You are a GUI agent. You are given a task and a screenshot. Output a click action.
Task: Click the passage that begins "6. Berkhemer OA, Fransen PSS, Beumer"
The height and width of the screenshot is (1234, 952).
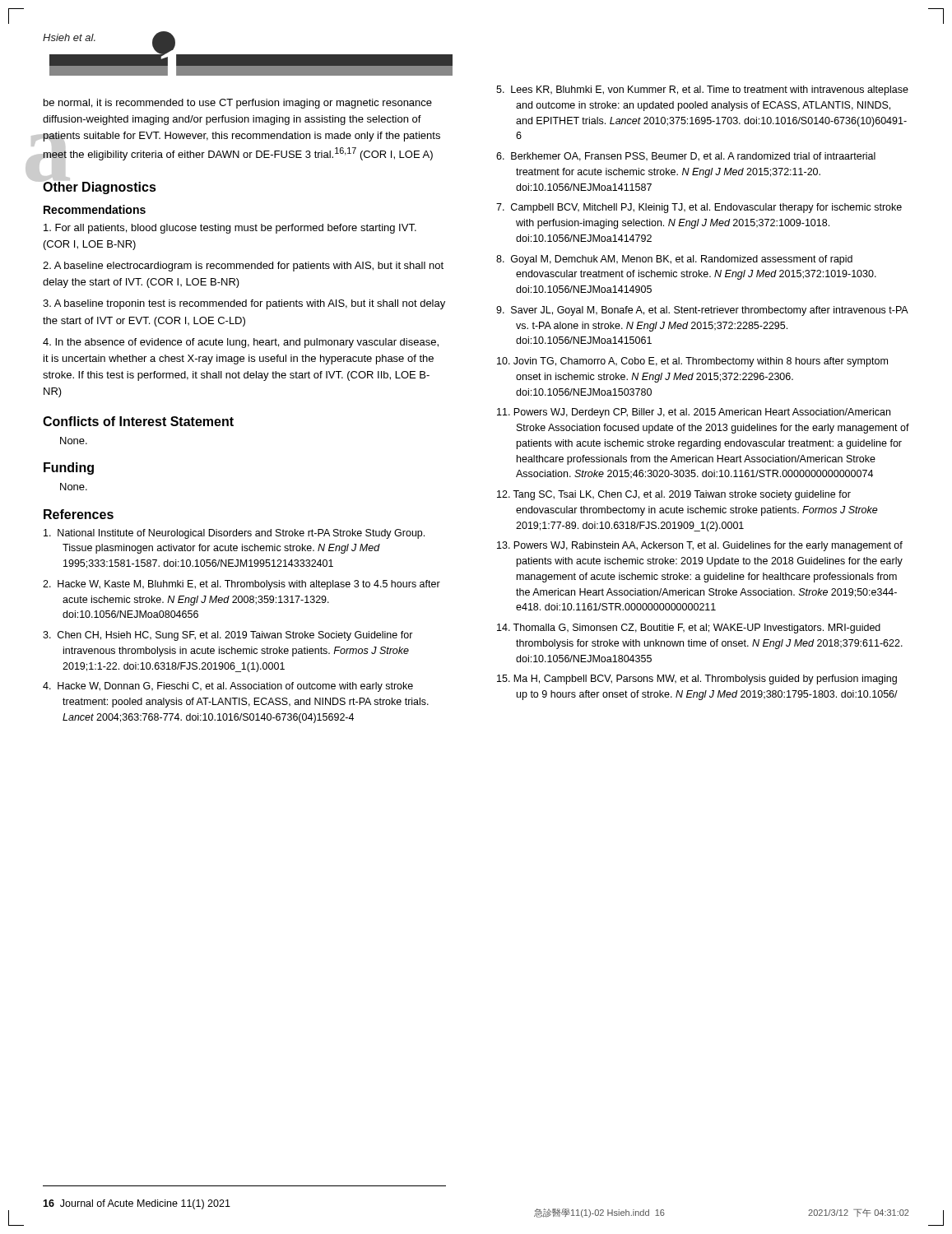tap(686, 172)
